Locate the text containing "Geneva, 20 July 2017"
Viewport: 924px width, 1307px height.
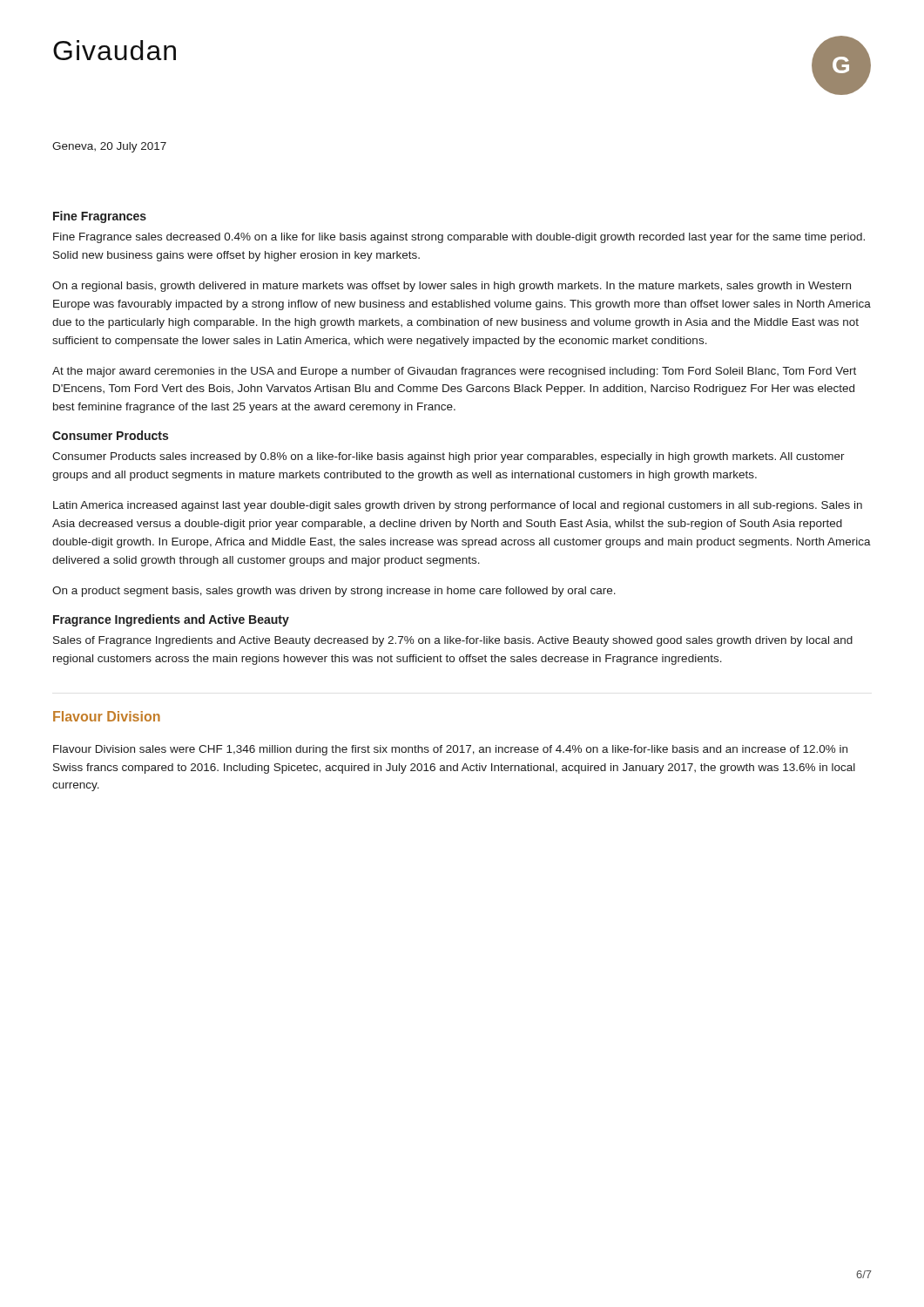[109, 146]
